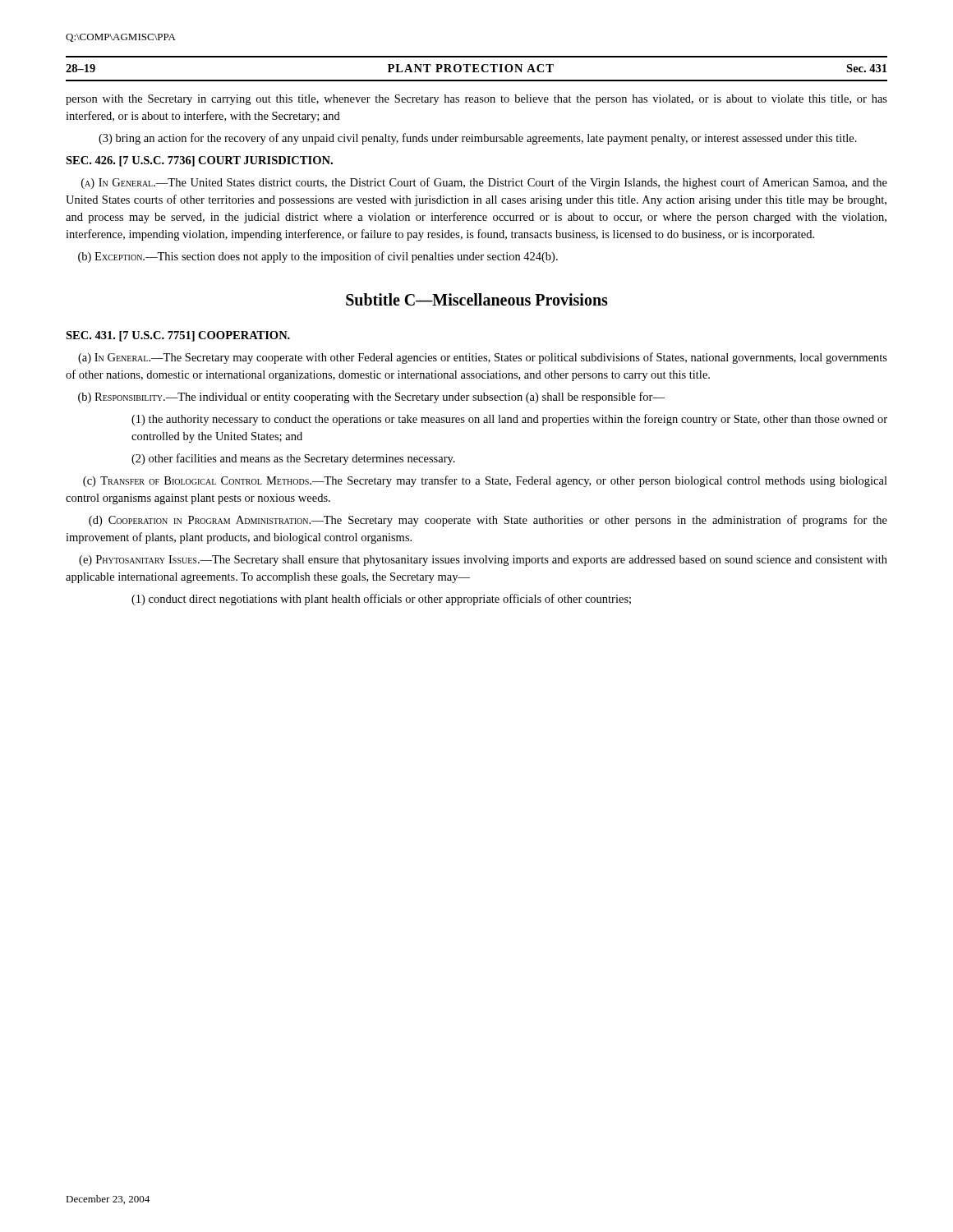Select the text block that says "(c) Transfer of Biological Control Methods.—The"

tap(476, 490)
